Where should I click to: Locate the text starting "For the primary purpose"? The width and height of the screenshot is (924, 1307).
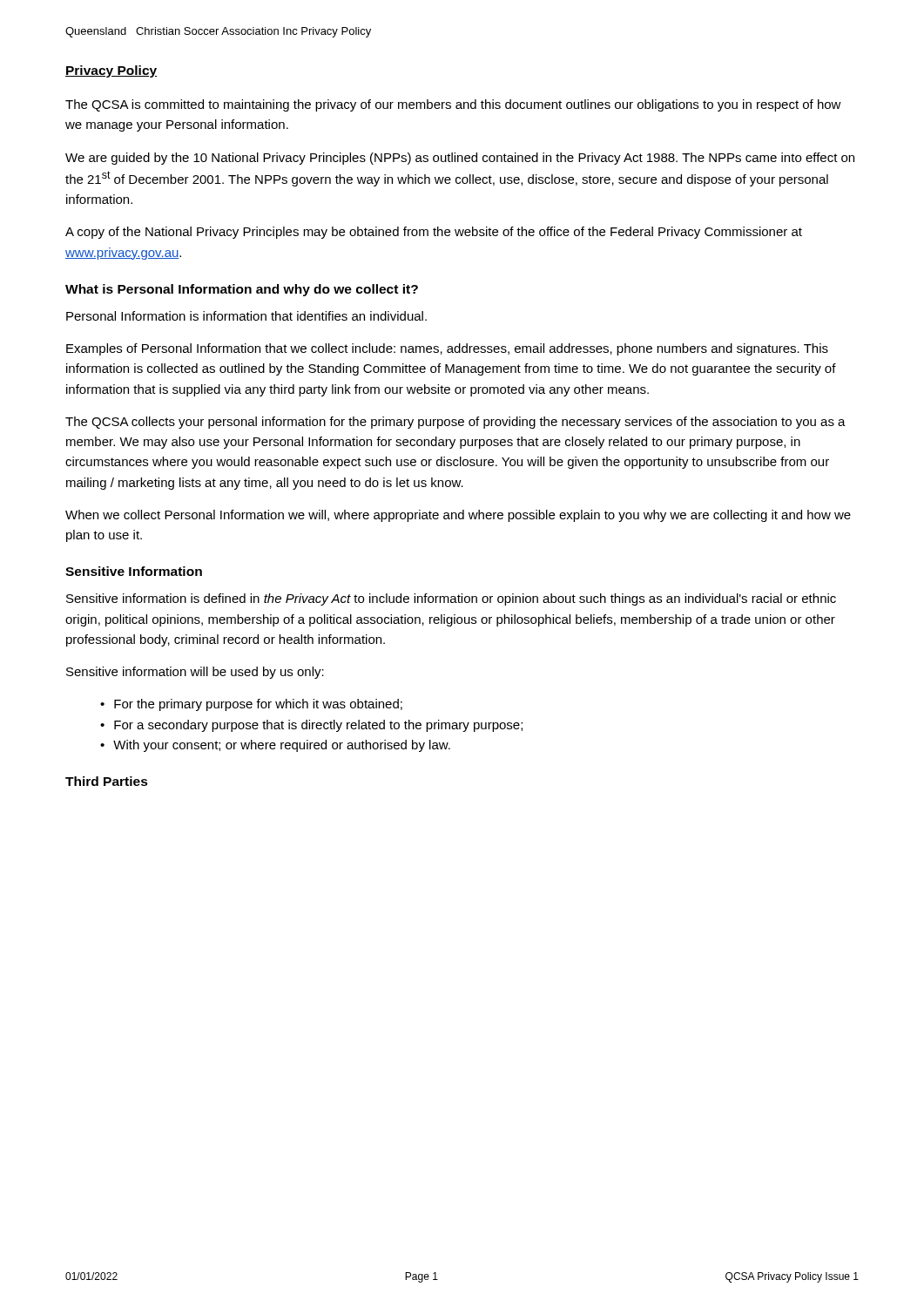pyautogui.click(x=258, y=704)
